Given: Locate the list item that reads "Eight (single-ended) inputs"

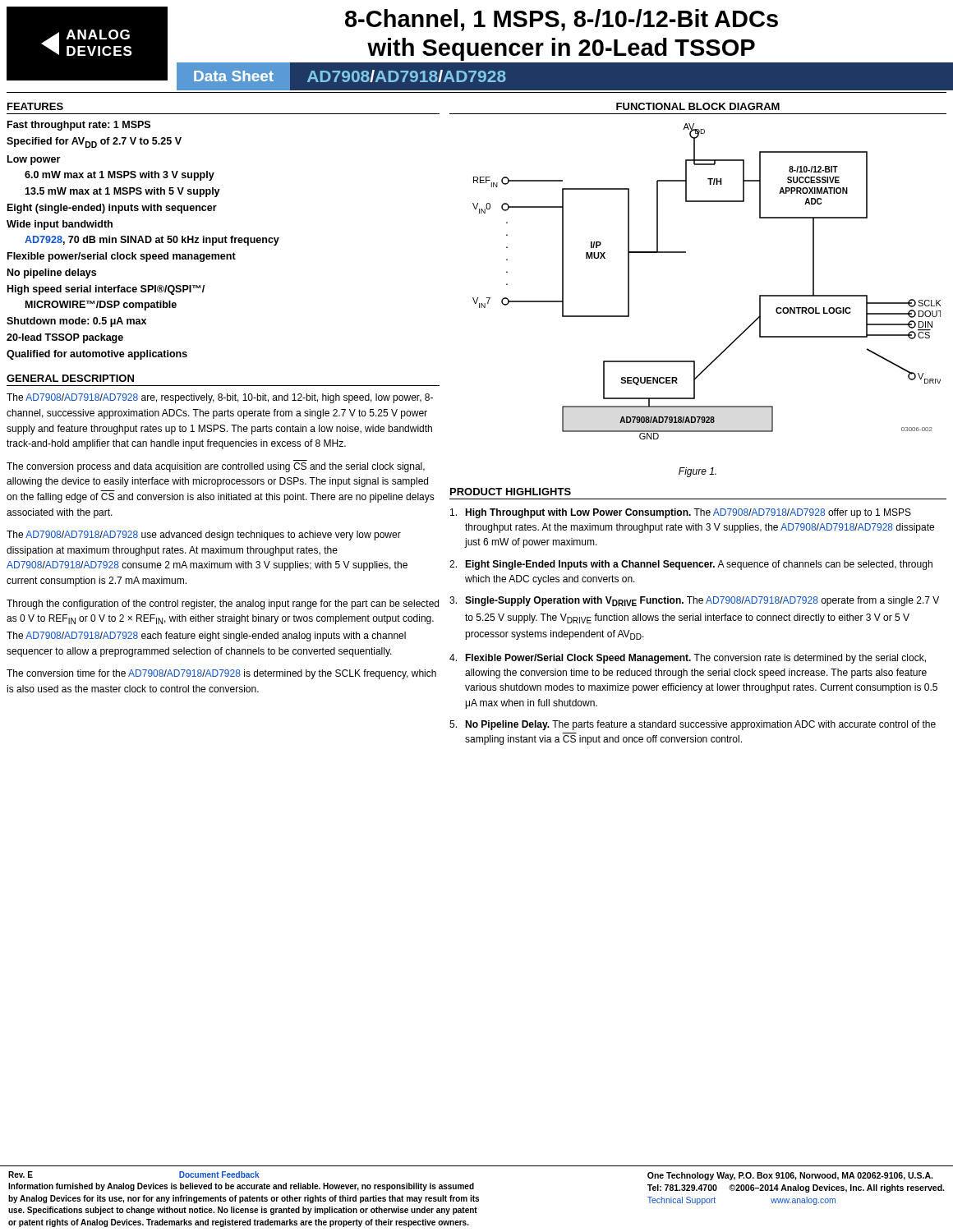Looking at the screenshot, I should point(112,208).
